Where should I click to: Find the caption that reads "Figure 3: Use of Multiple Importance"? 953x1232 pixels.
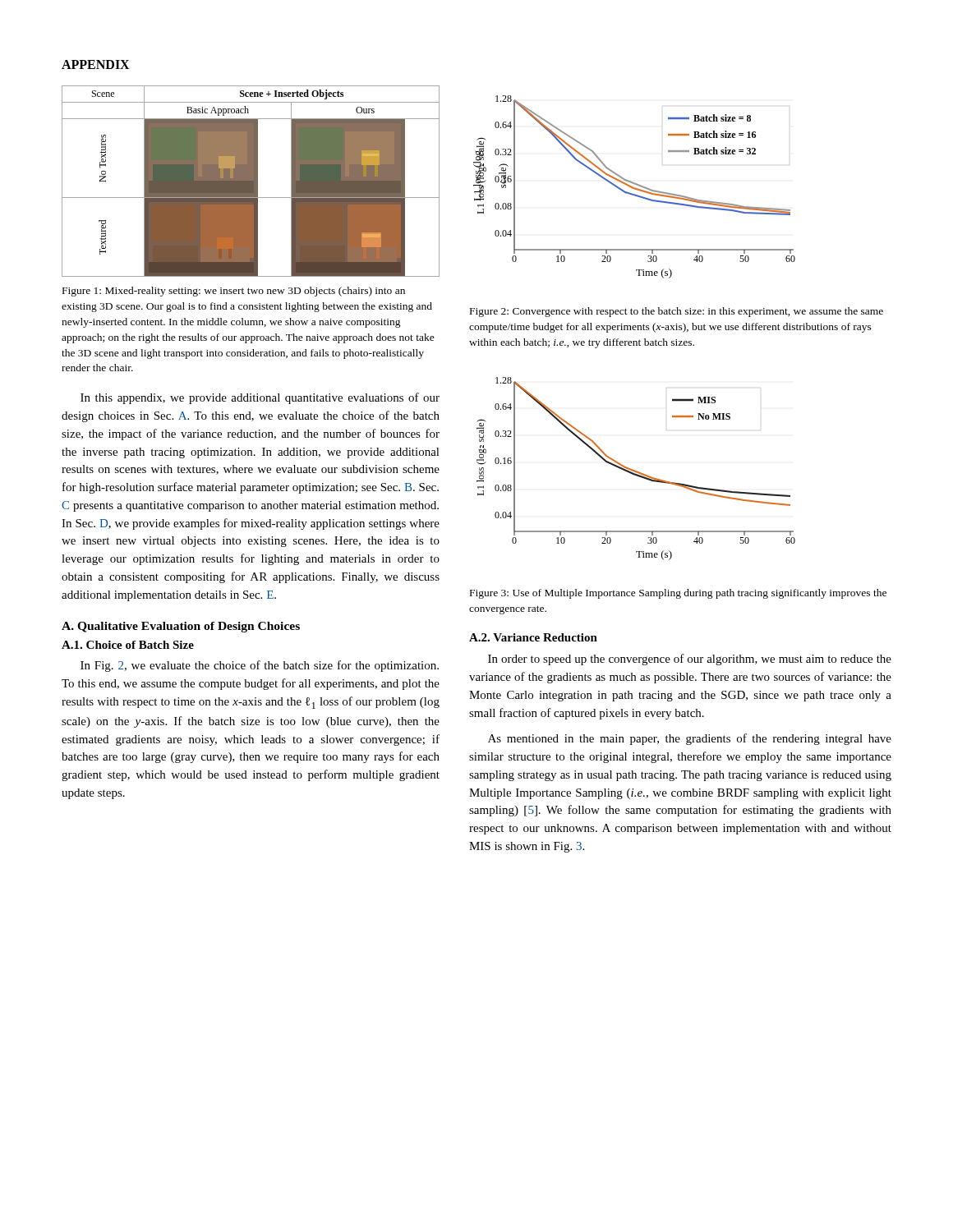coord(678,600)
